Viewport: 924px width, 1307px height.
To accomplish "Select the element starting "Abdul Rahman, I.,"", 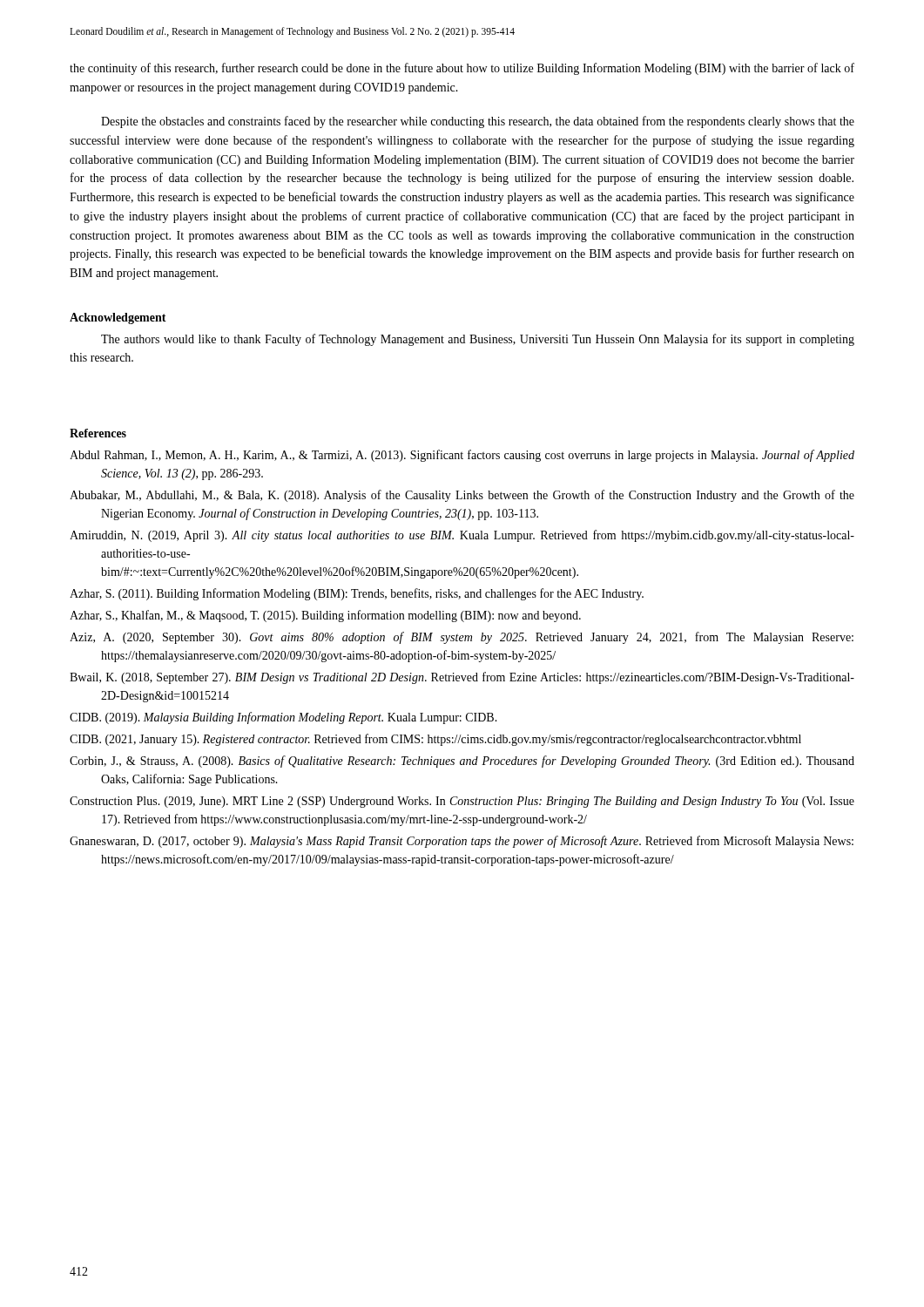I will coord(462,464).
